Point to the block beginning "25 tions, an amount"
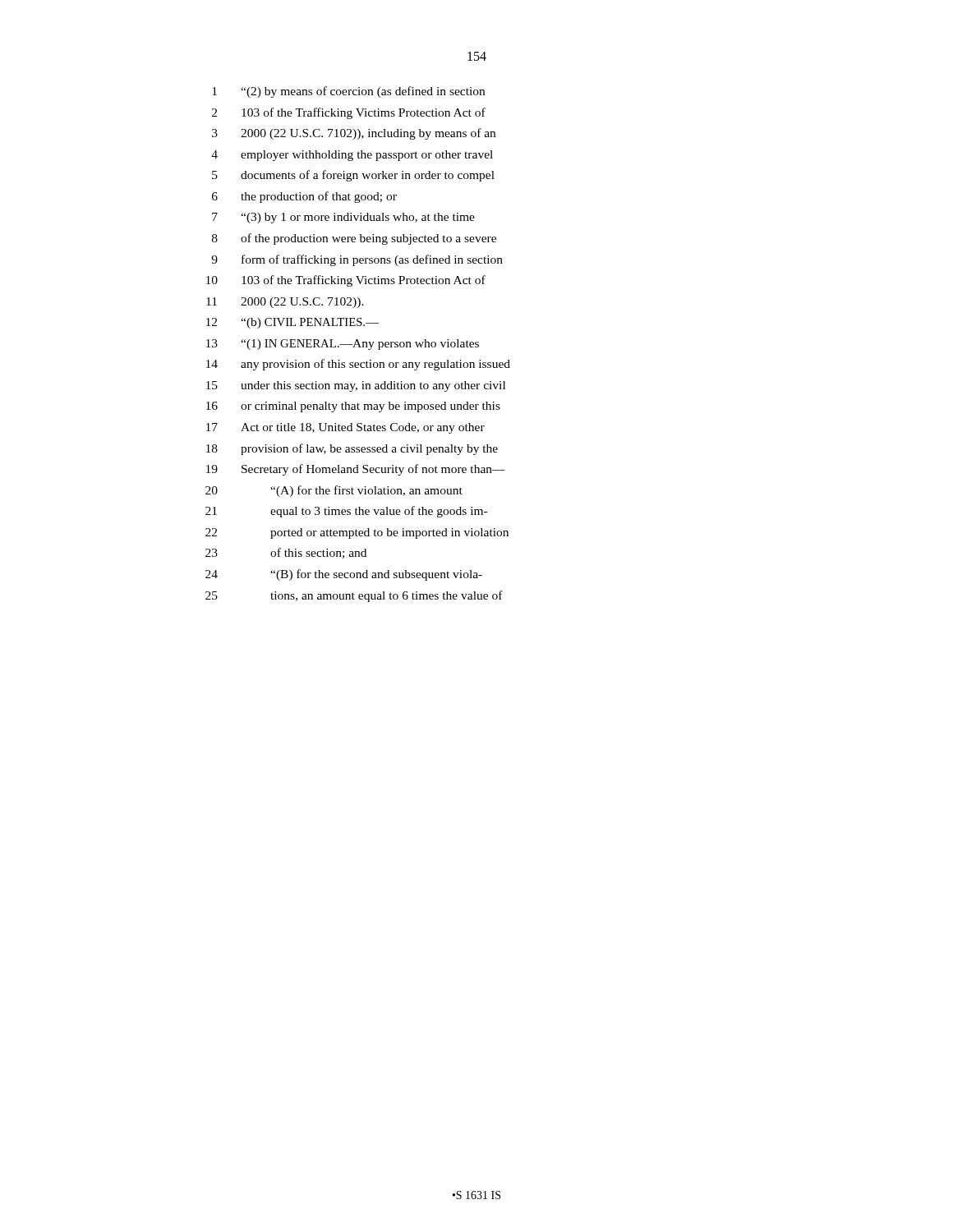The height and width of the screenshot is (1232, 953). 476,595
